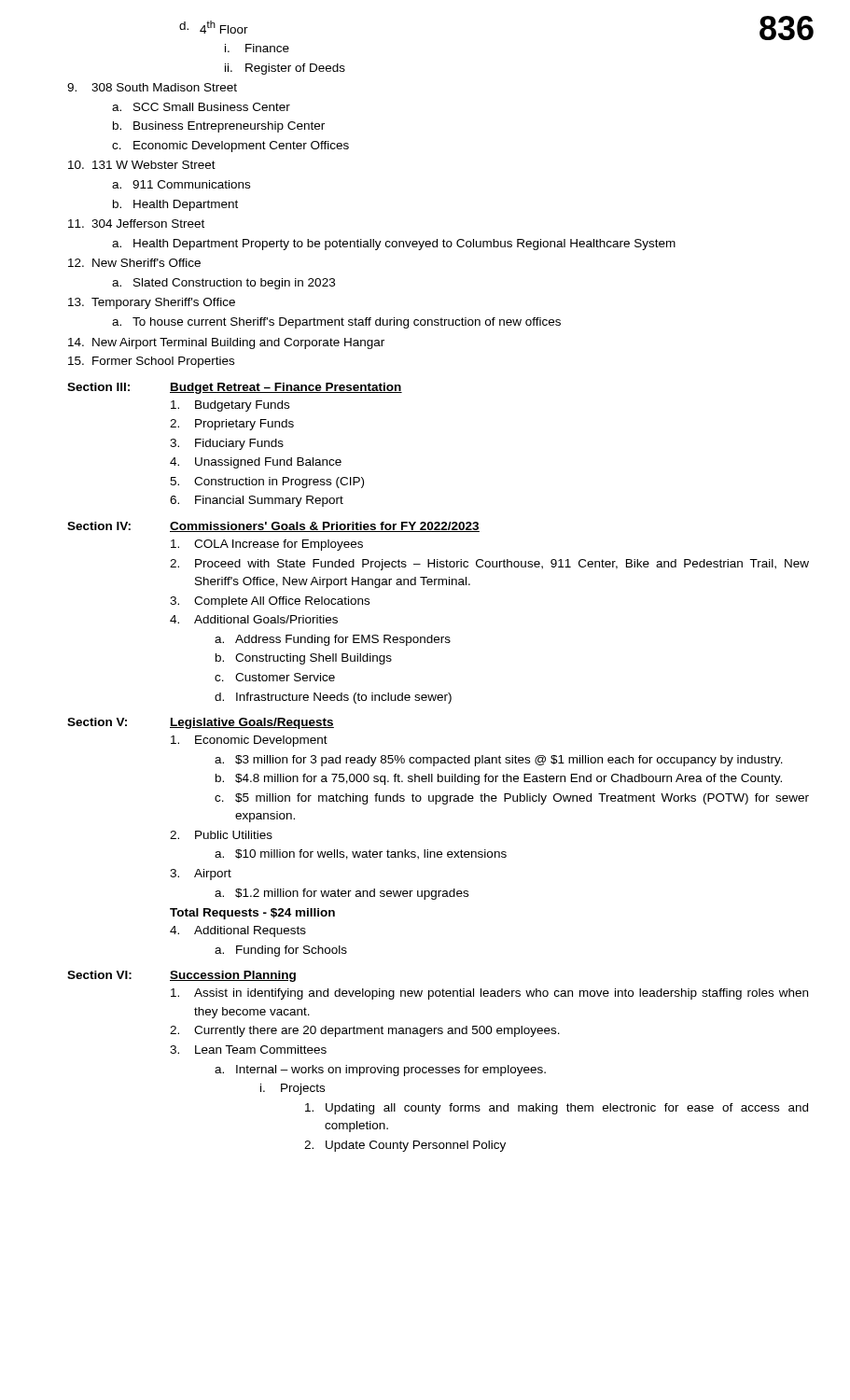
Task: Navigate to the passage starting "a. 911 Communications"
Action: click(x=181, y=184)
